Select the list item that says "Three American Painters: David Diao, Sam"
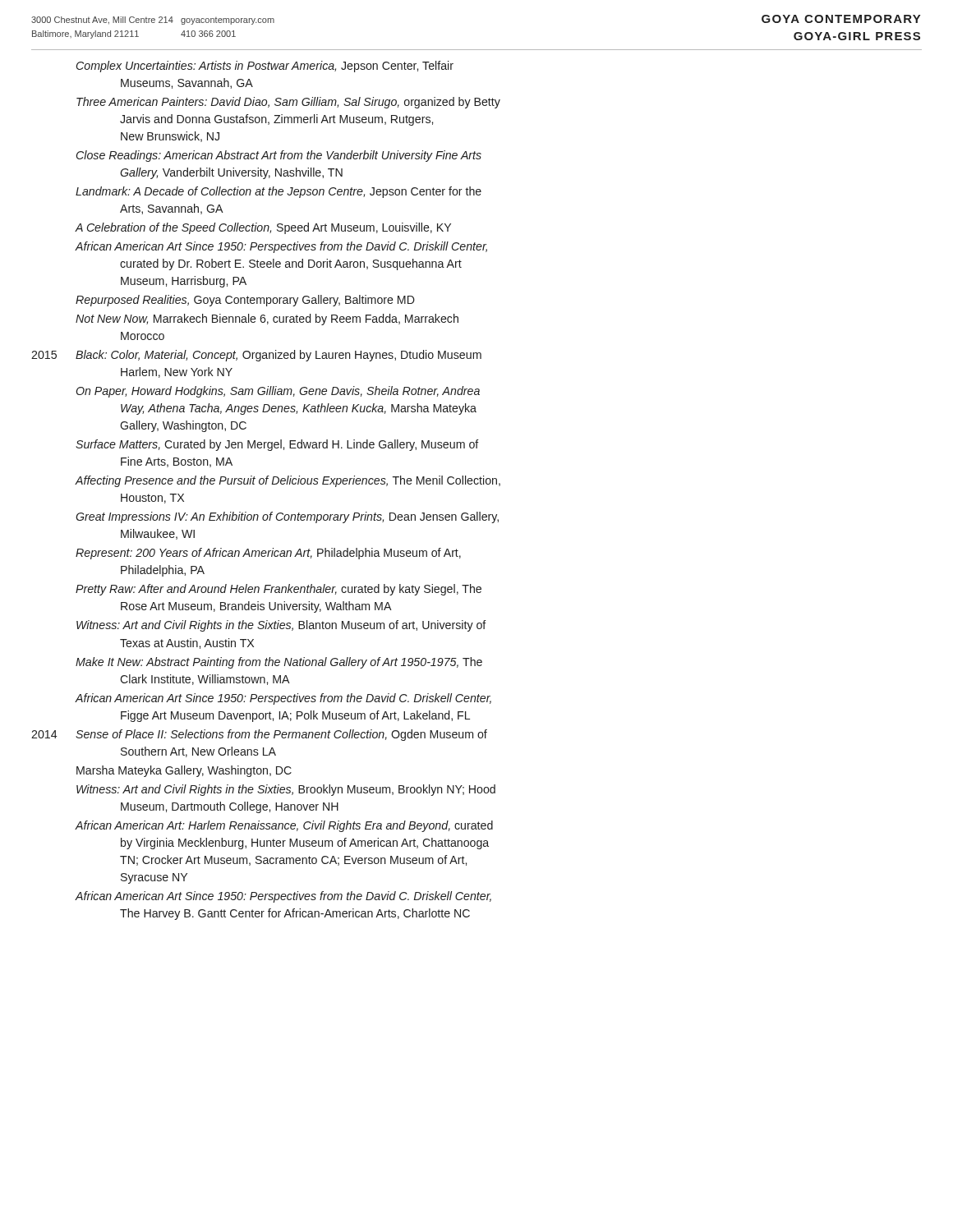Screen dimensions: 1232x953 [288, 103]
